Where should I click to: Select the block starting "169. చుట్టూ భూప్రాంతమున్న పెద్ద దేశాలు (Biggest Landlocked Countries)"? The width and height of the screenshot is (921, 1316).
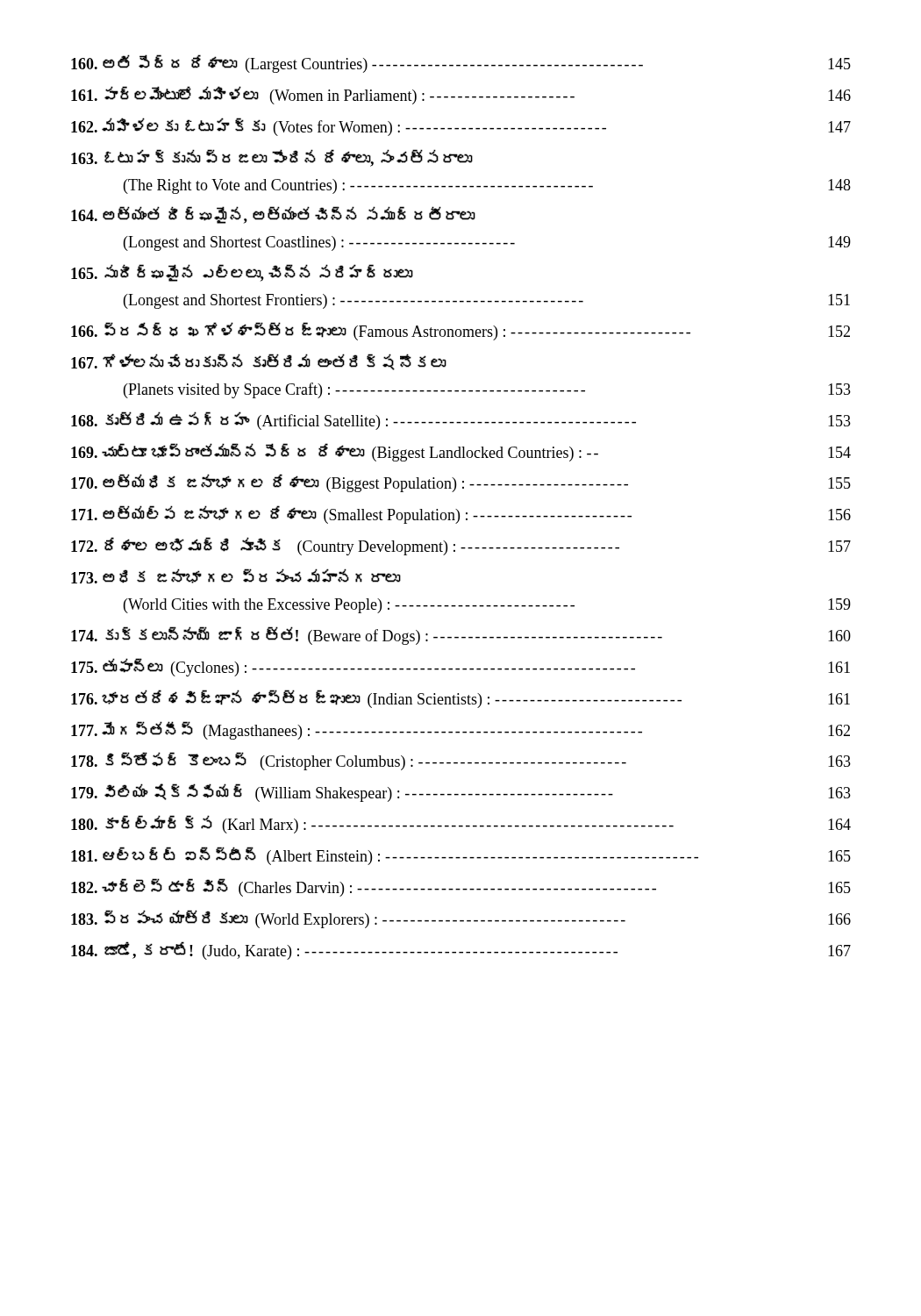coord(460,453)
